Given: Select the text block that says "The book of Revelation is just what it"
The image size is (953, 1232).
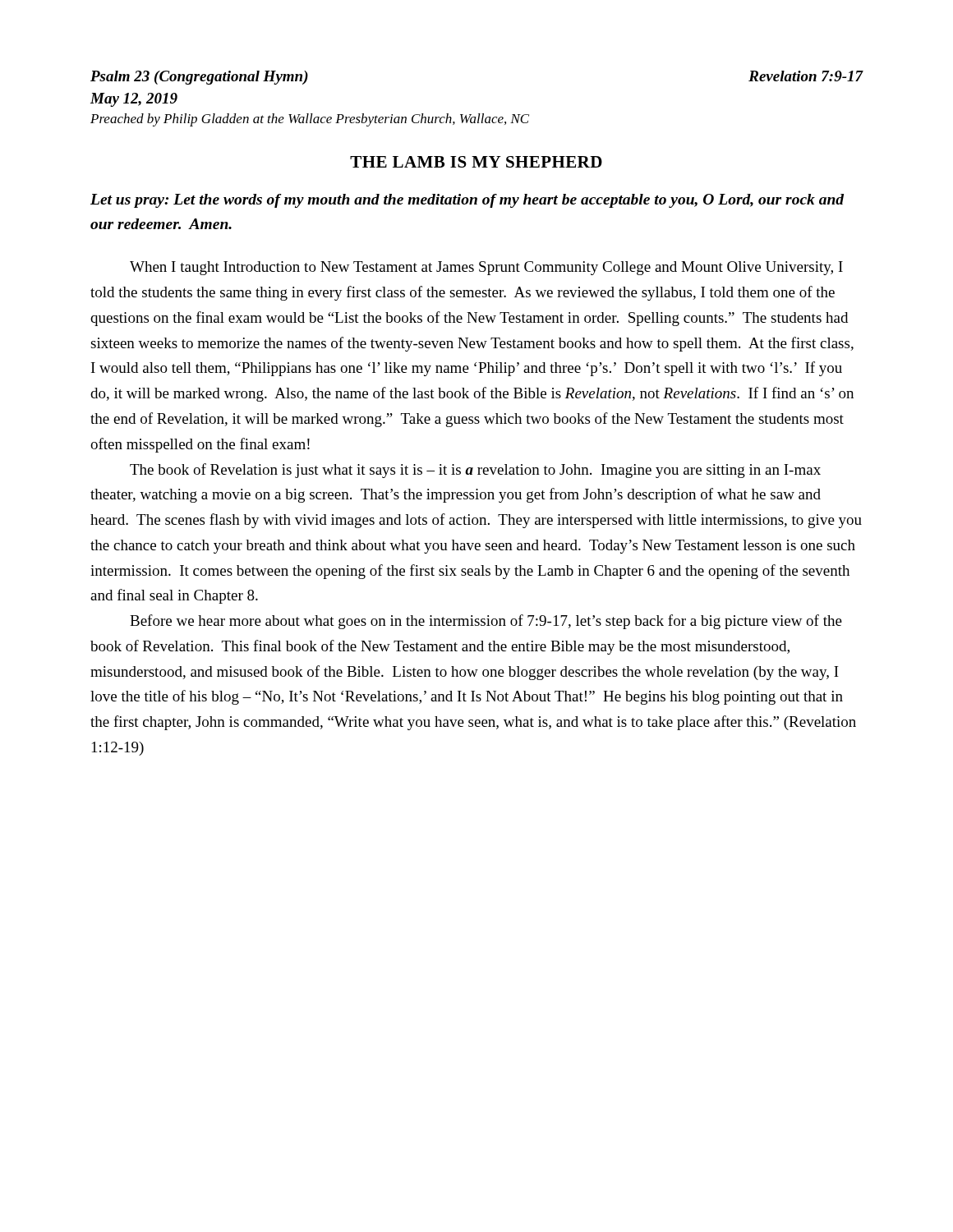Looking at the screenshot, I should [476, 533].
